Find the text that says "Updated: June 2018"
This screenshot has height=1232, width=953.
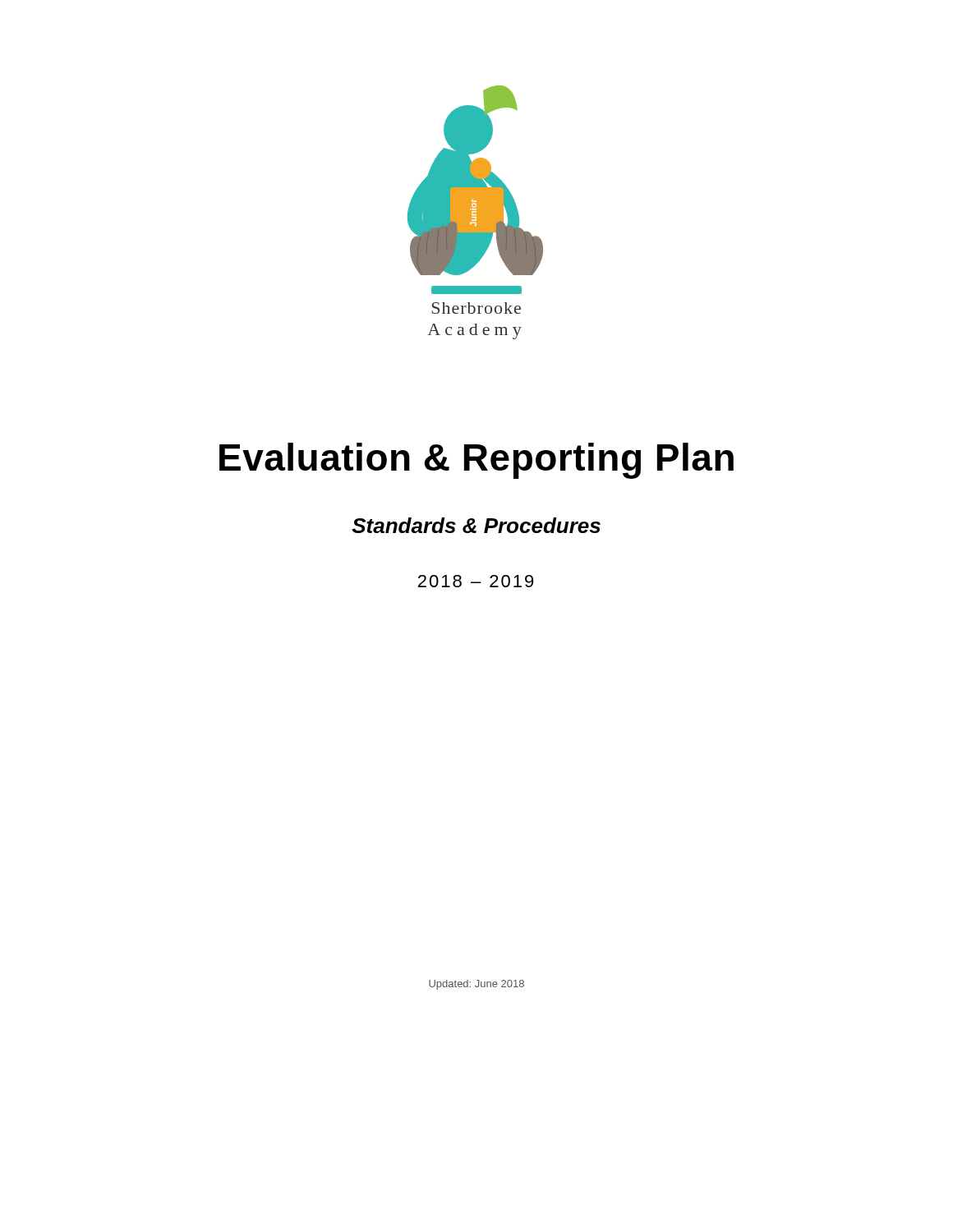(476, 984)
